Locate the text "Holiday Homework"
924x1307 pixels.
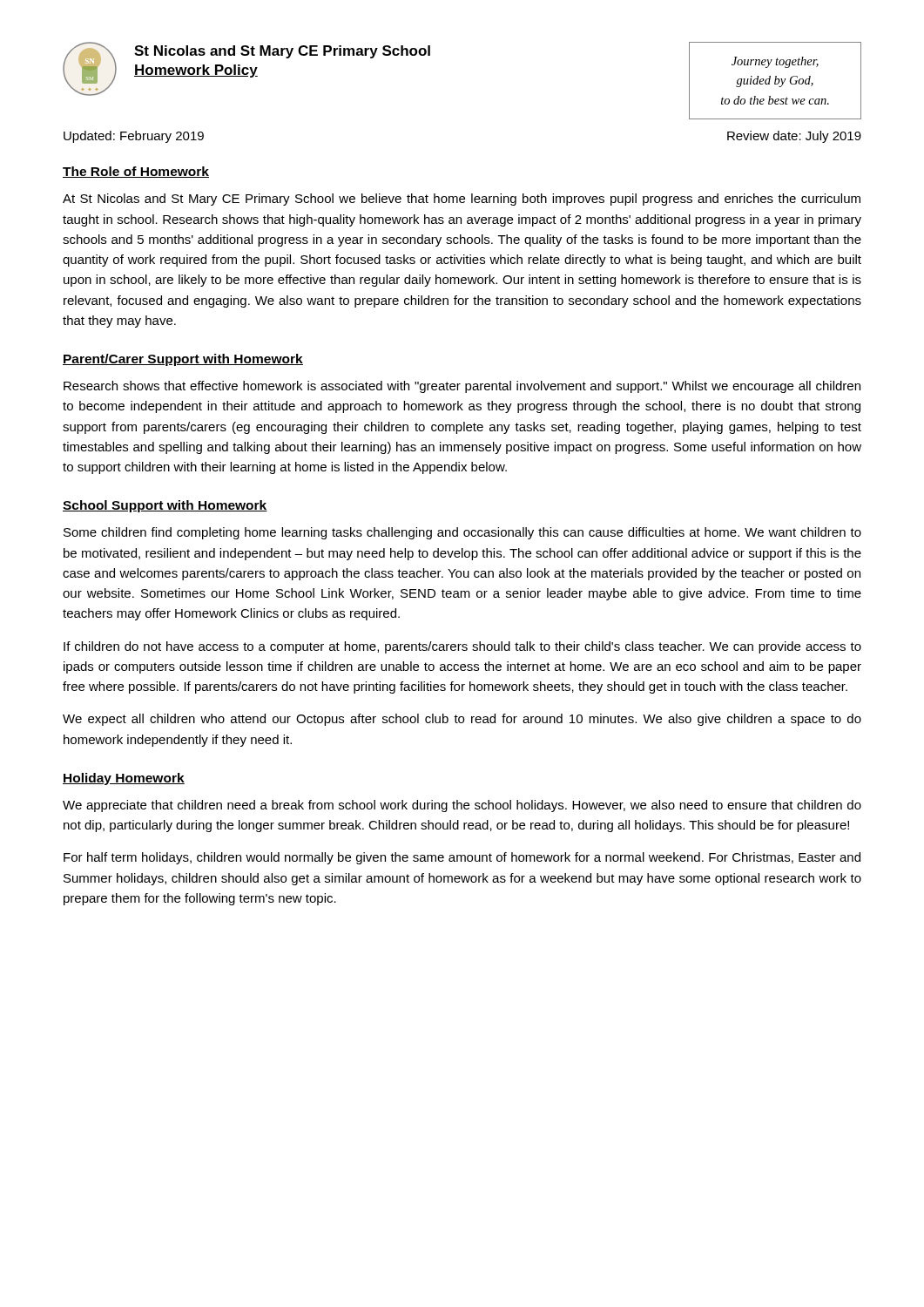[123, 778]
